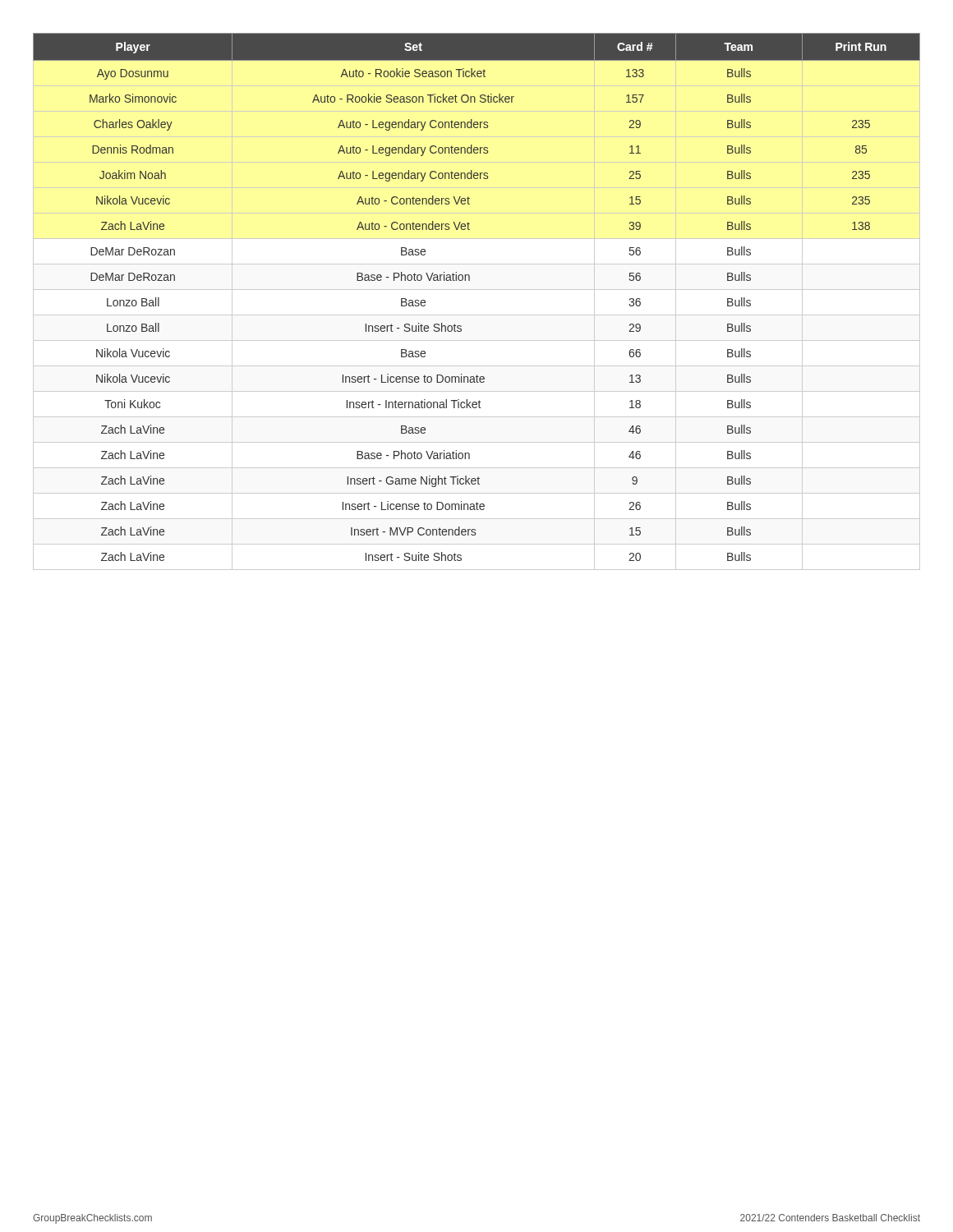
Task: Select the table
Action: click(476, 301)
